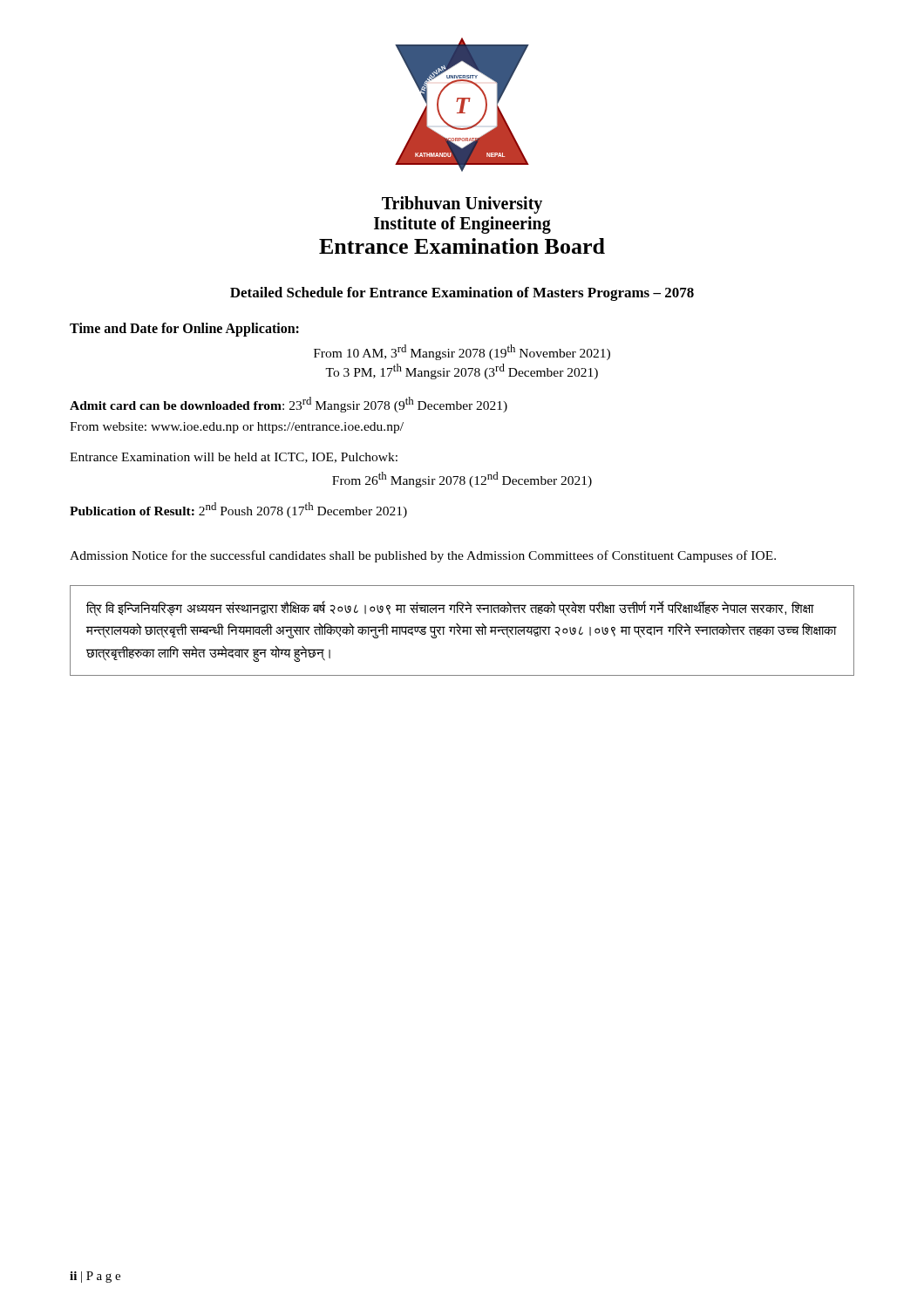Viewport: 924px width, 1308px height.
Task: Click on the logo
Action: [462, 106]
